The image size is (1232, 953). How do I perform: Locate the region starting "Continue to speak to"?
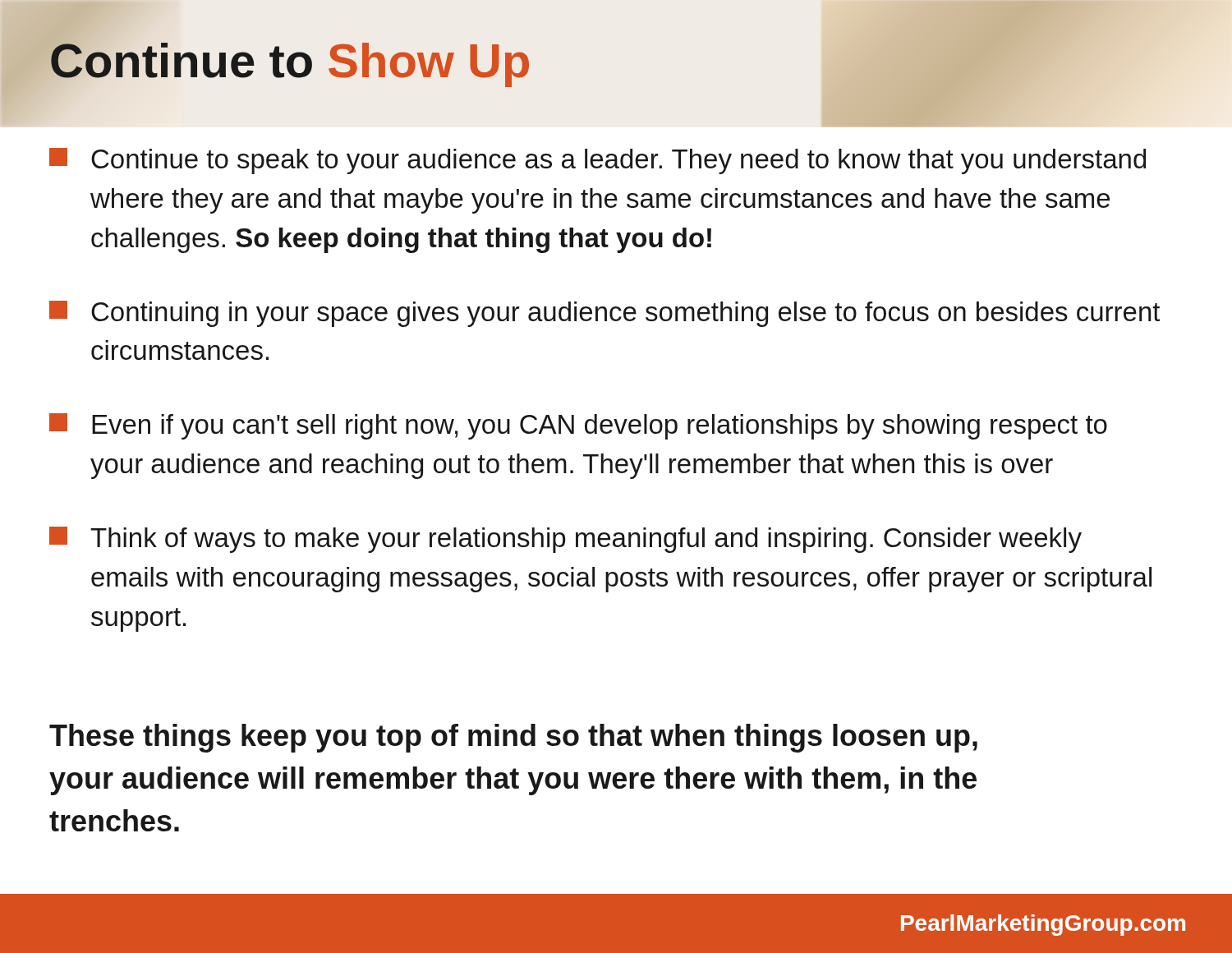click(608, 199)
